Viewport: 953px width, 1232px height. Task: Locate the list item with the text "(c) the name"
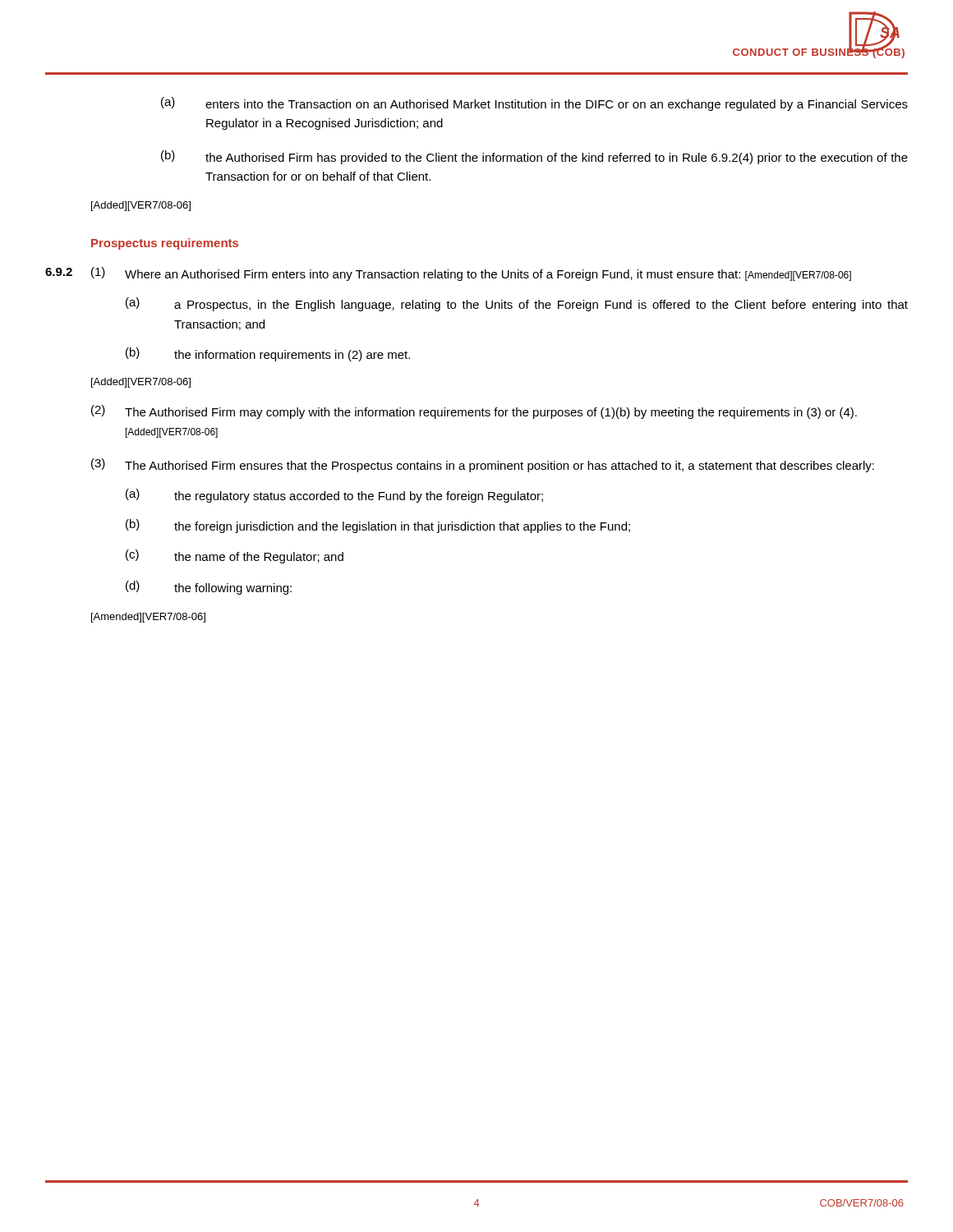(235, 556)
